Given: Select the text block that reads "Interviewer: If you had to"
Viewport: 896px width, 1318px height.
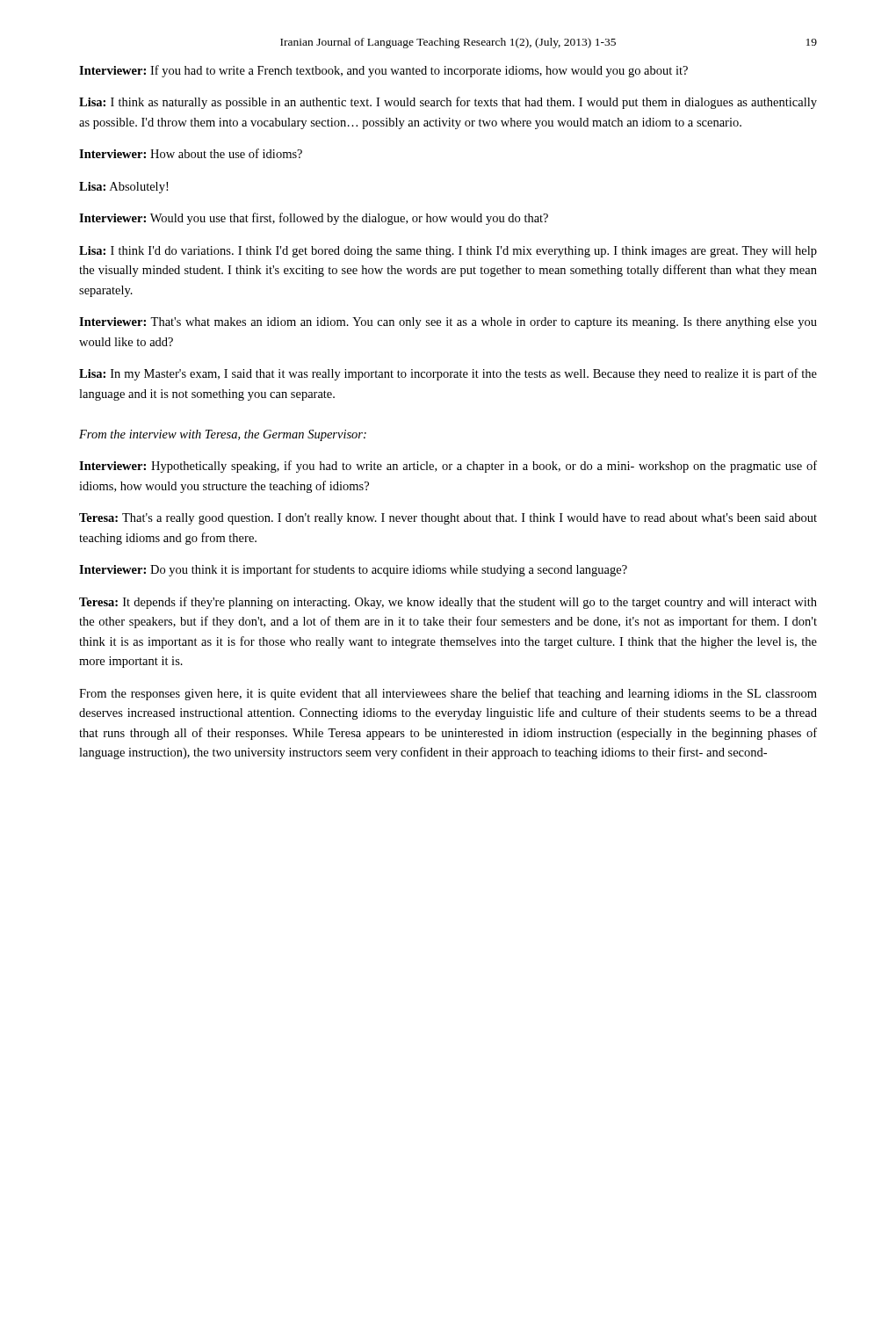Looking at the screenshot, I should coord(384,70).
